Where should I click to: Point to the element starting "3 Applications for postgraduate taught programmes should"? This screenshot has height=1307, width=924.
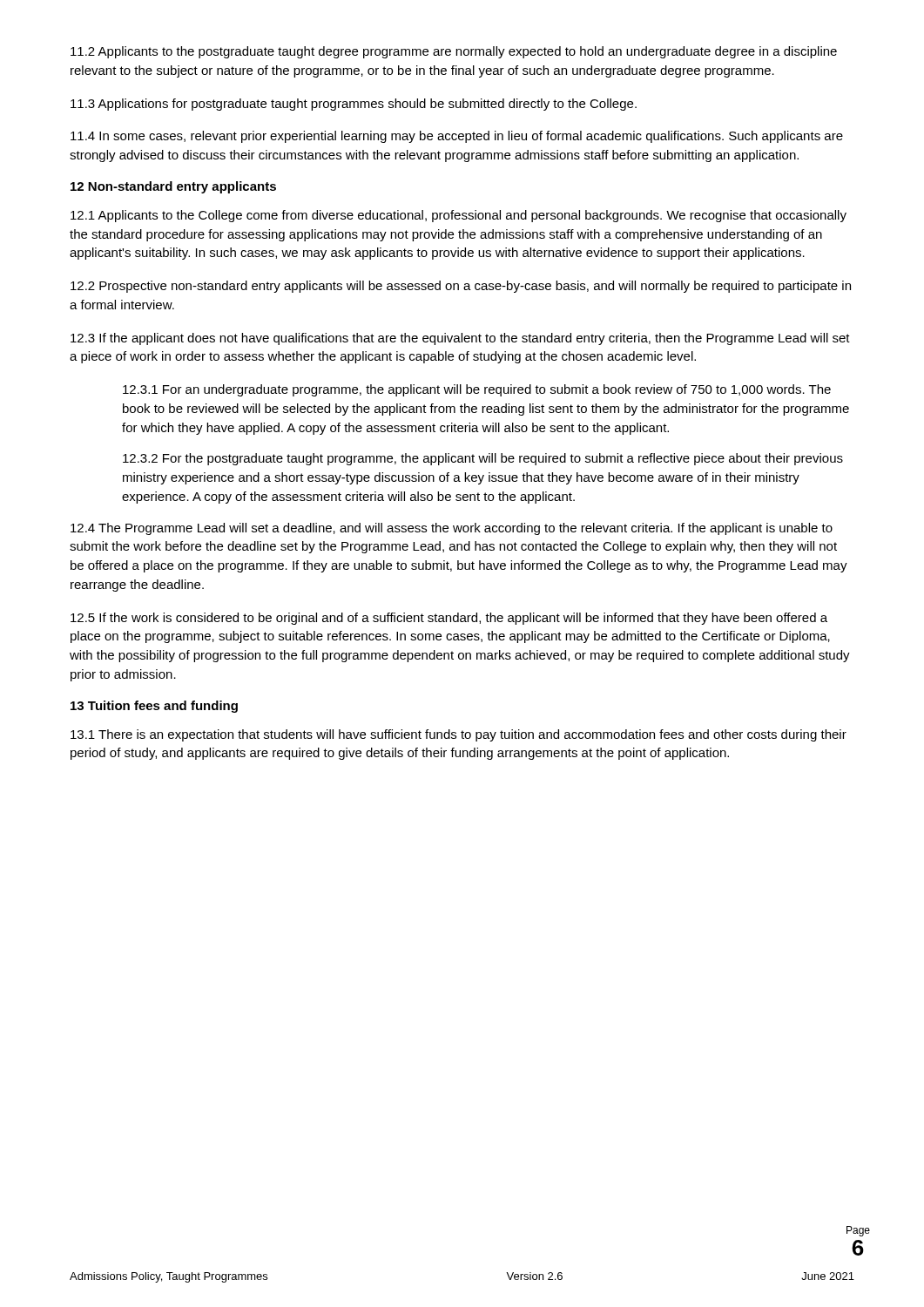tap(354, 103)
